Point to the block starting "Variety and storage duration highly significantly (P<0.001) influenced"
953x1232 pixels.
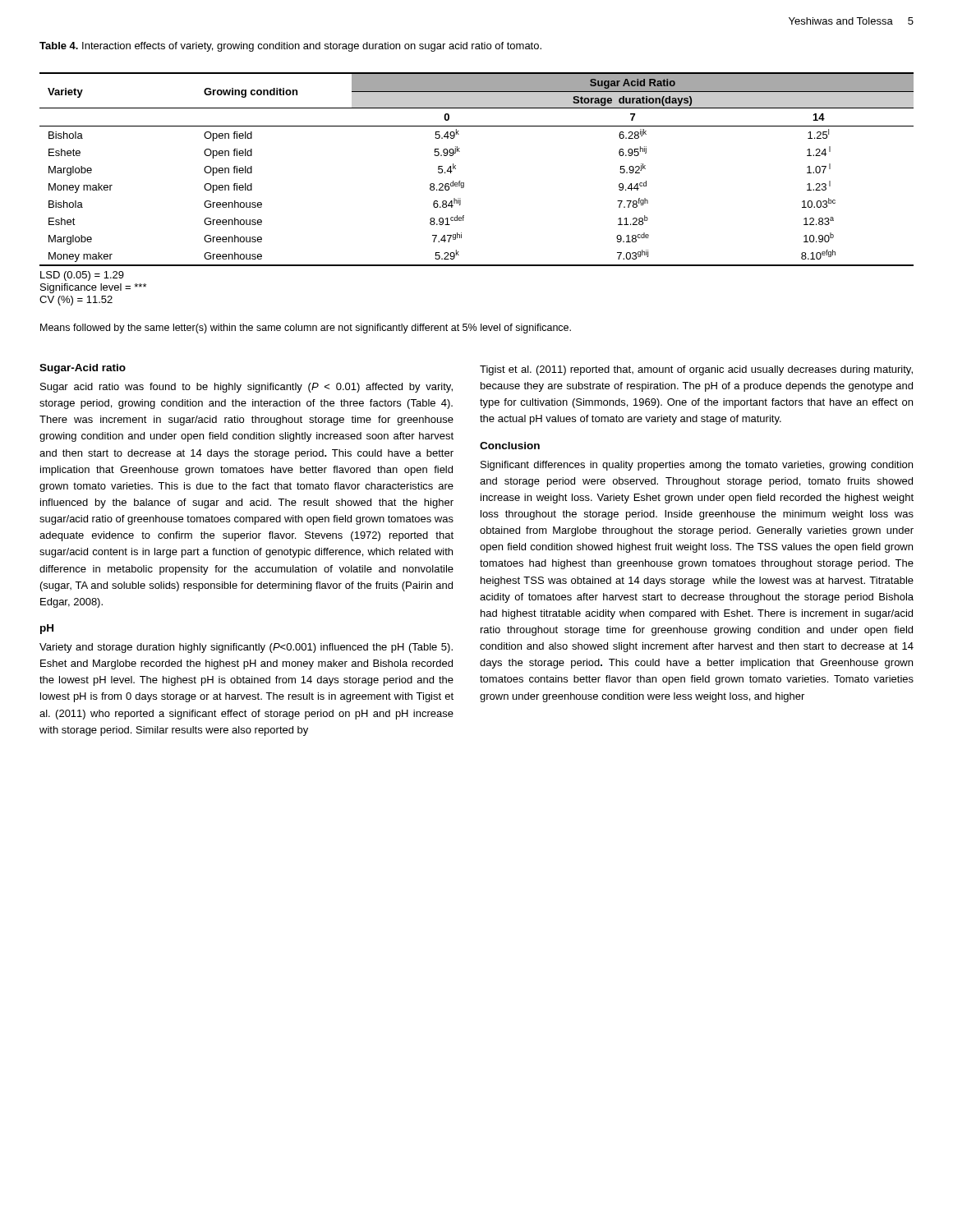246,688
